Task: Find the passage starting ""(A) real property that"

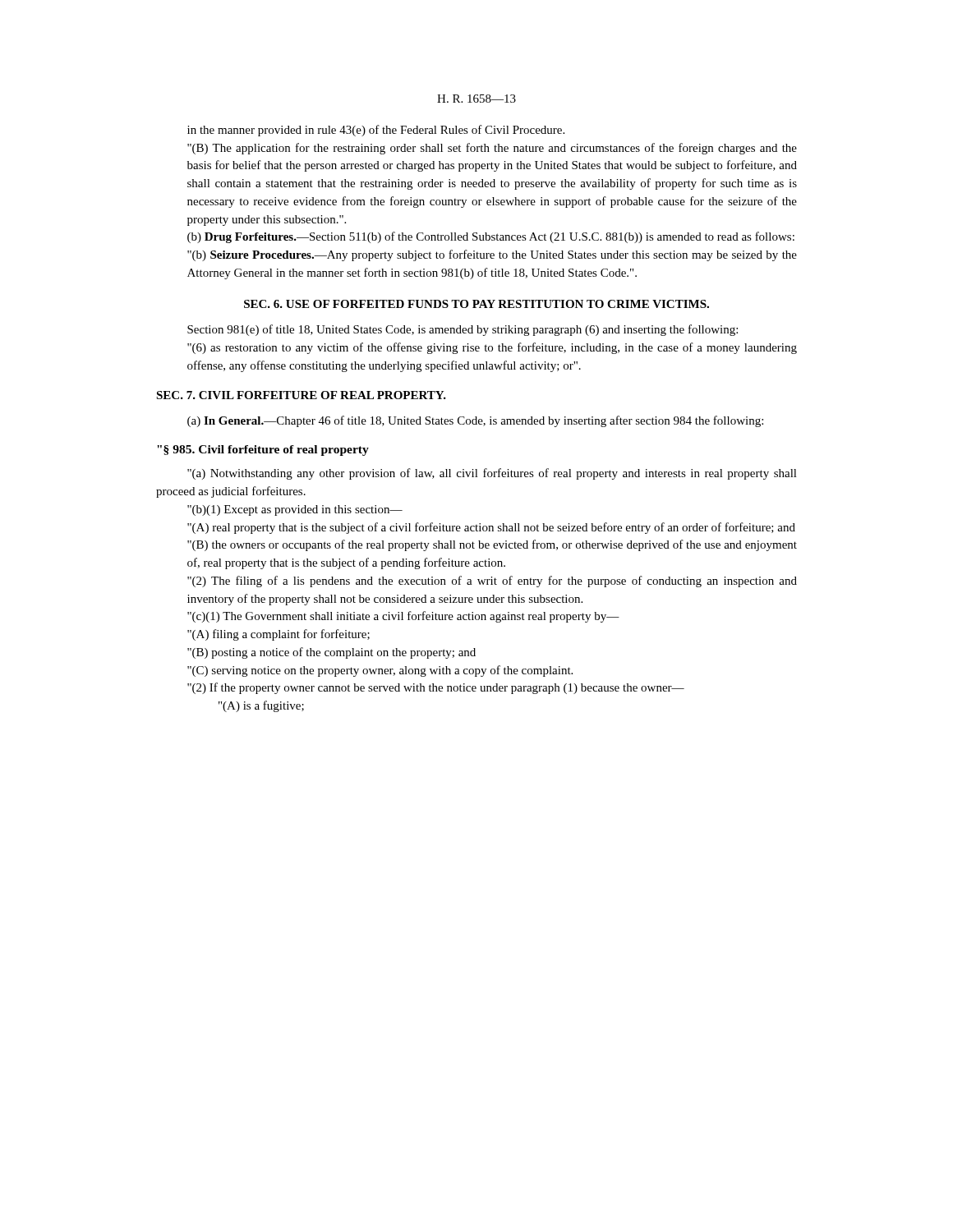Action: 492,528
